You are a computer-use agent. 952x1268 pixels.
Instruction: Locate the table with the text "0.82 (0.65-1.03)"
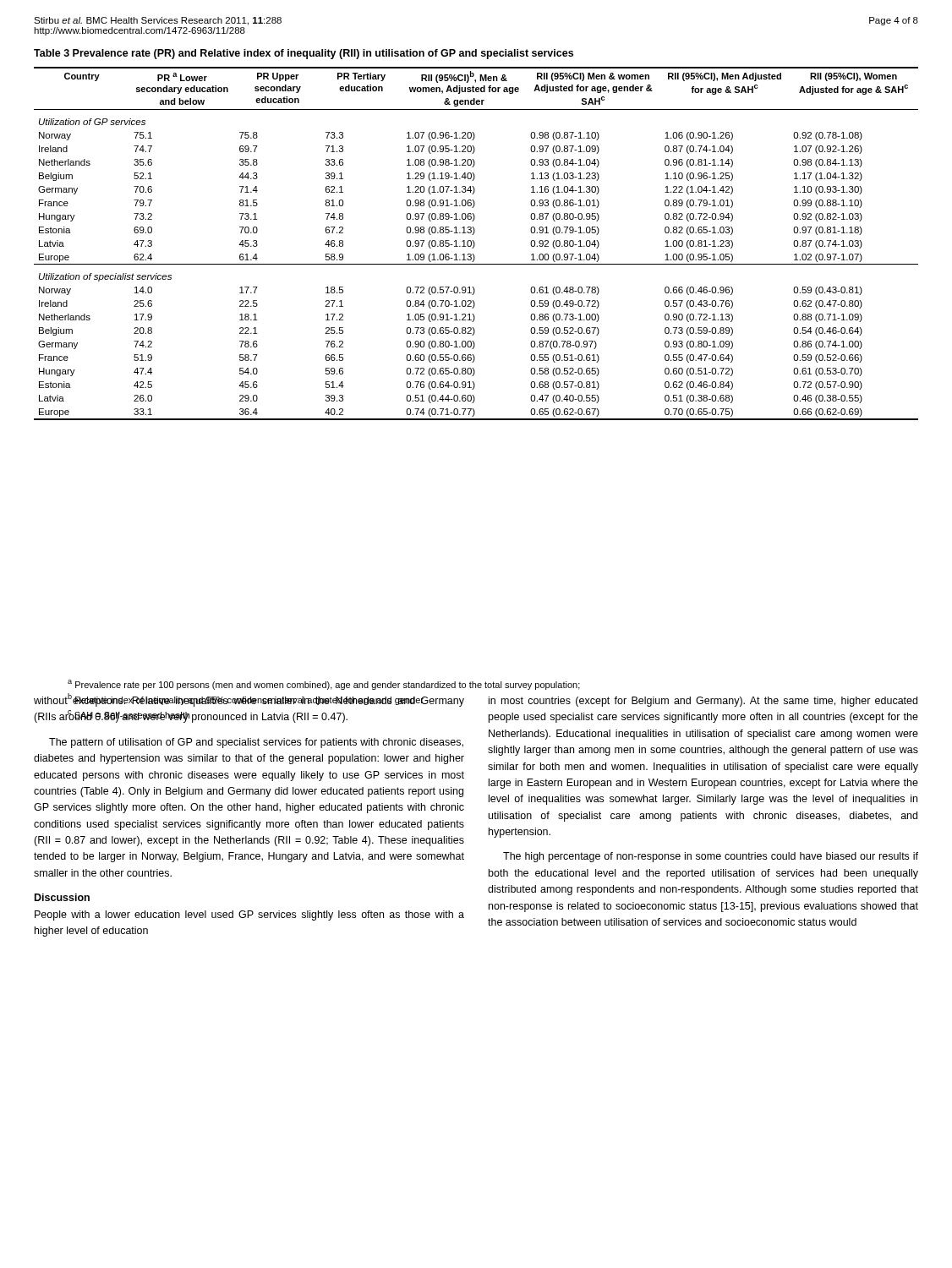click(476, 243)
